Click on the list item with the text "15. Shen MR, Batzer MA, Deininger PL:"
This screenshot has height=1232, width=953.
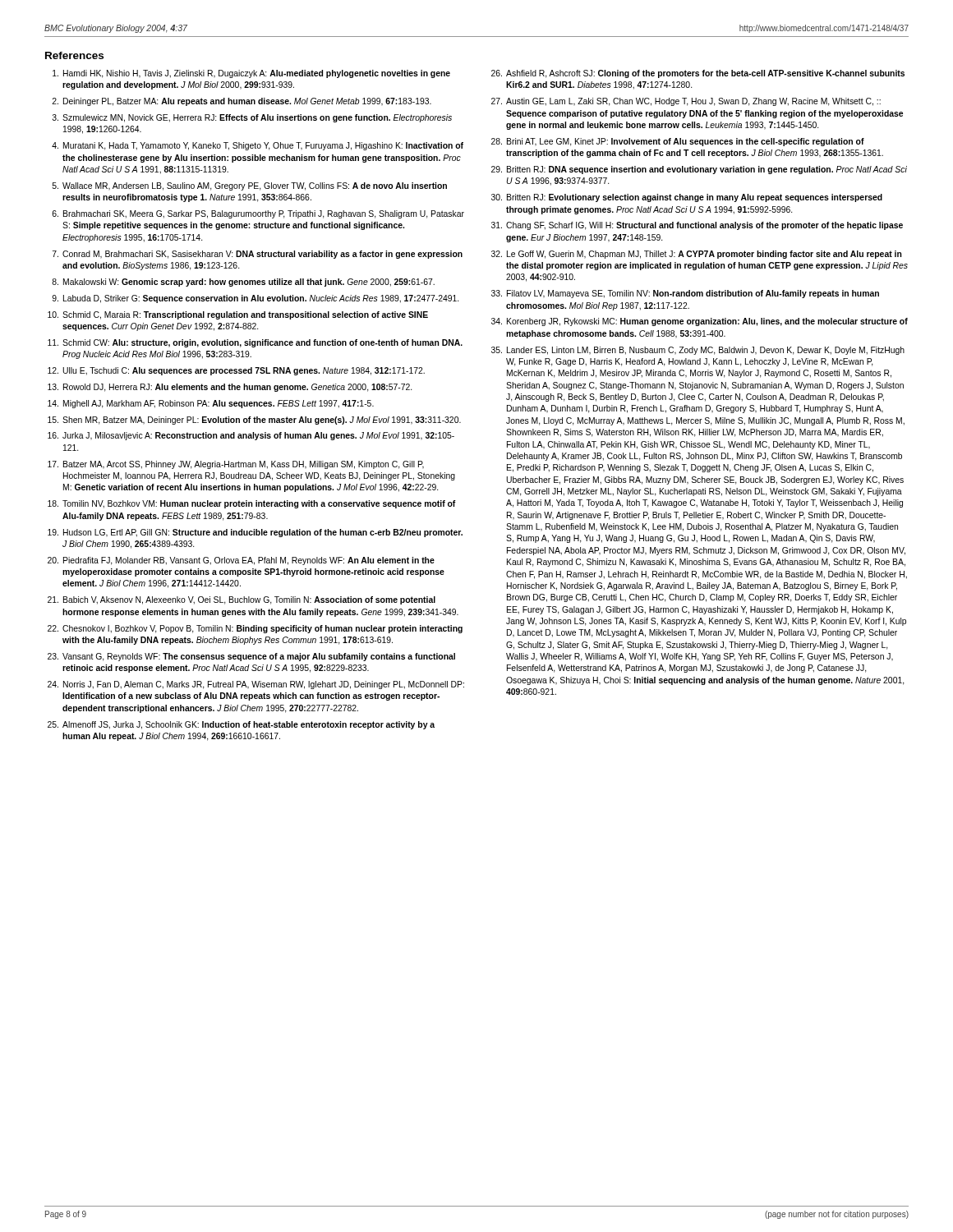(255, 420)
